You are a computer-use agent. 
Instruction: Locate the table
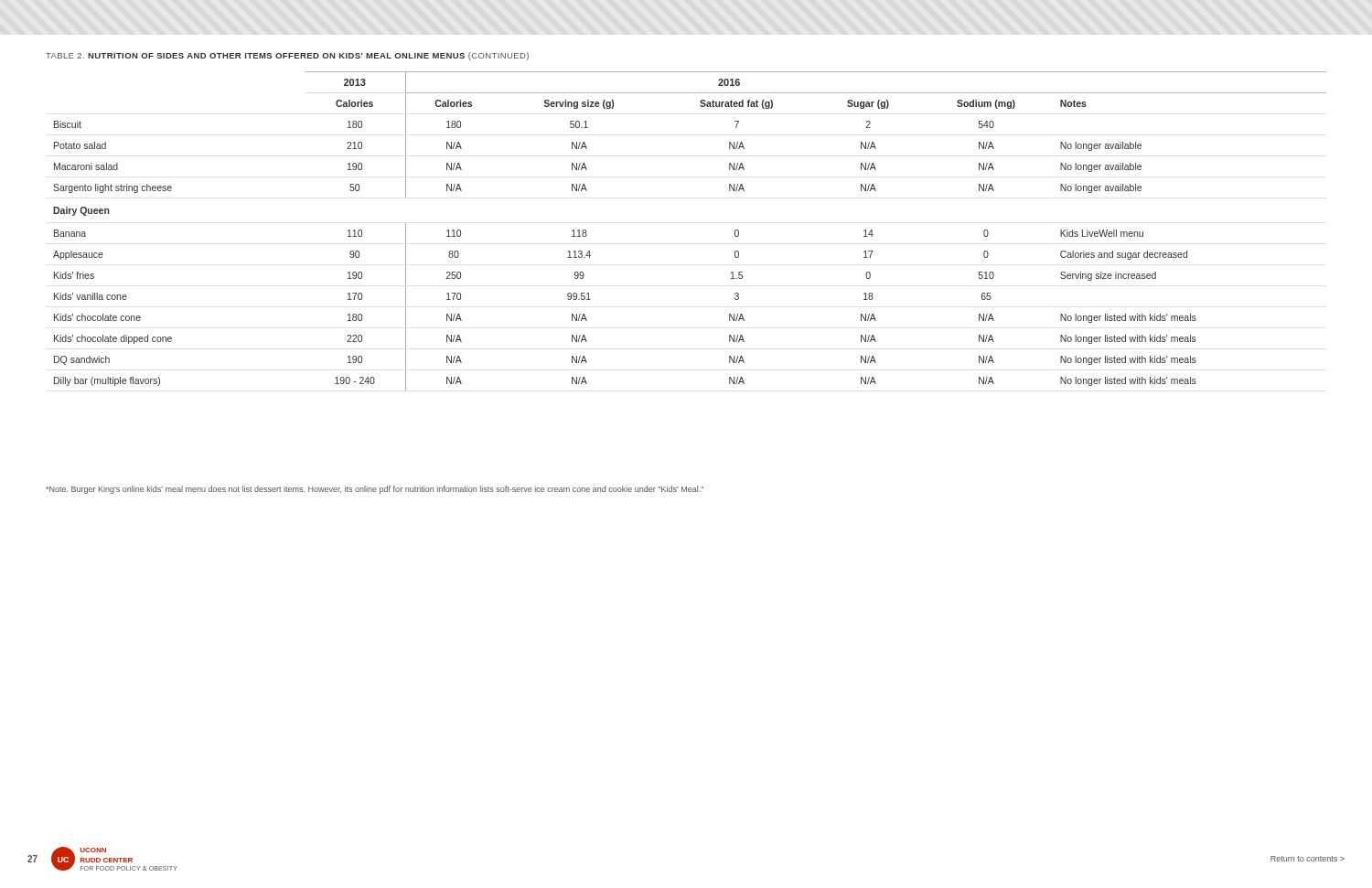[686, 231]
